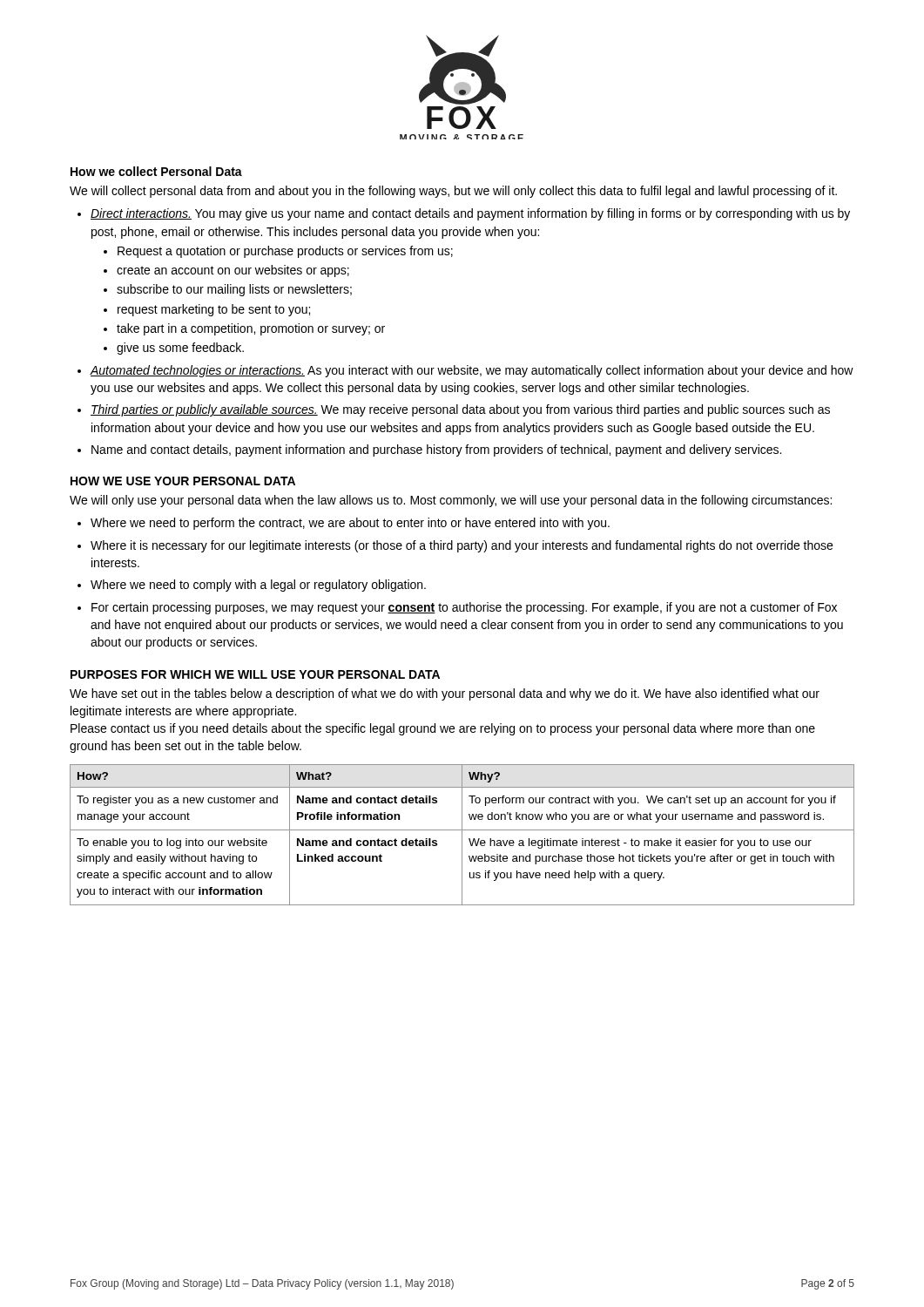Select the text block with the text "We will collect personal data from and about"
The height and width of the screenshot is (1307, 924).
[x=462, y=191]
